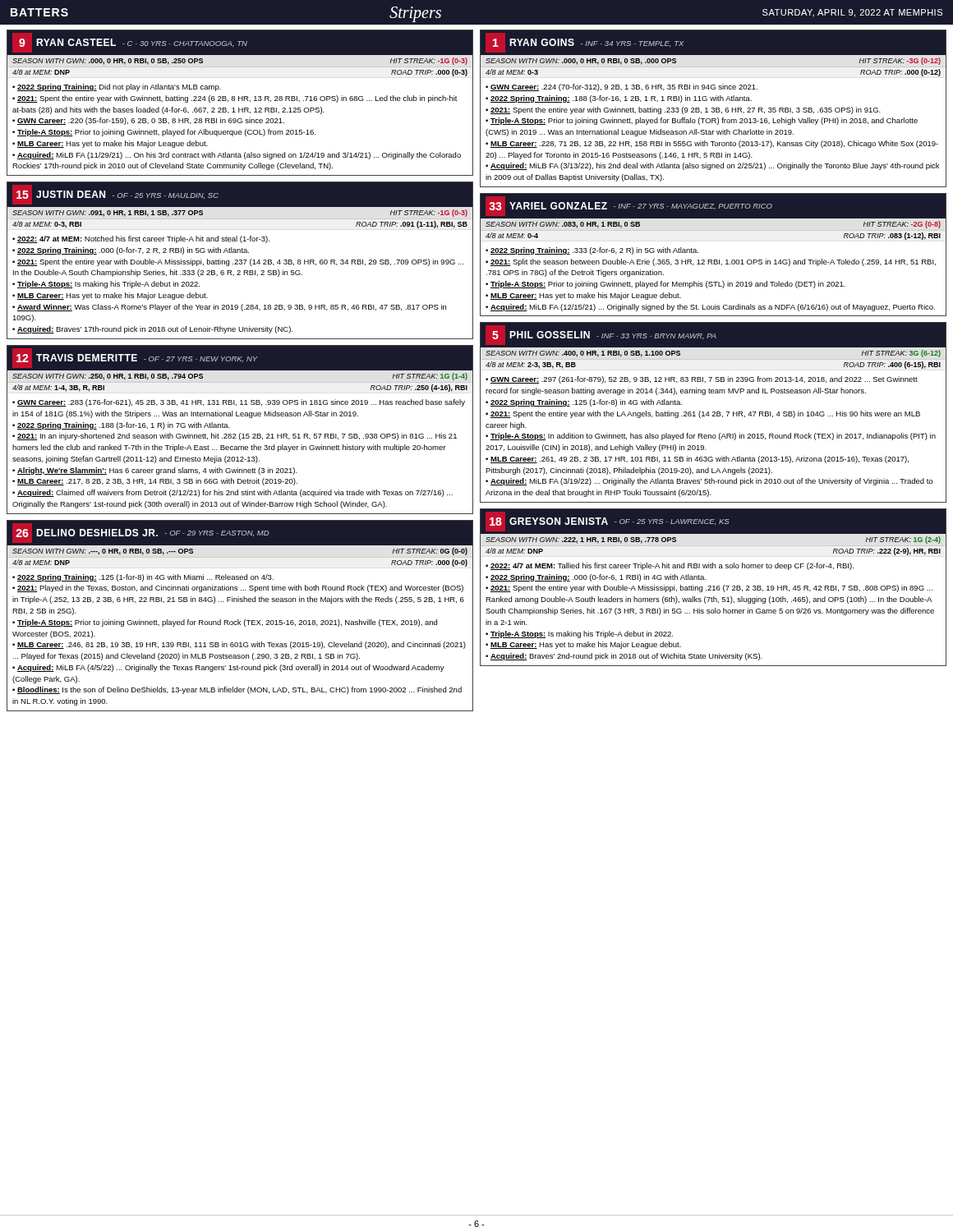Select the region starting "26 DELINO DESHIELDS JR."

click(240, 615)
